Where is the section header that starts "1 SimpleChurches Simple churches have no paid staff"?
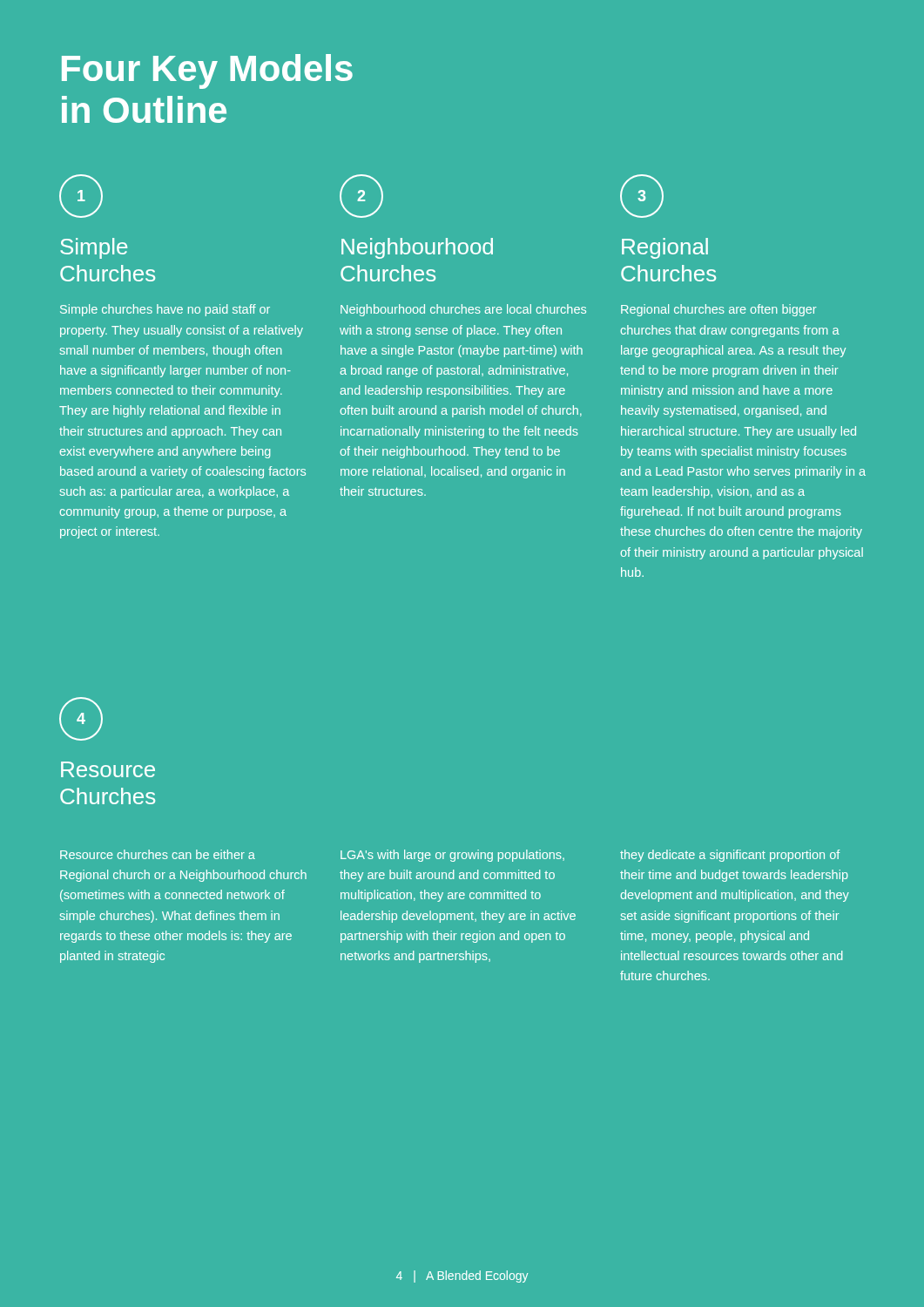The image size is (924, 1307). point(183,358)
